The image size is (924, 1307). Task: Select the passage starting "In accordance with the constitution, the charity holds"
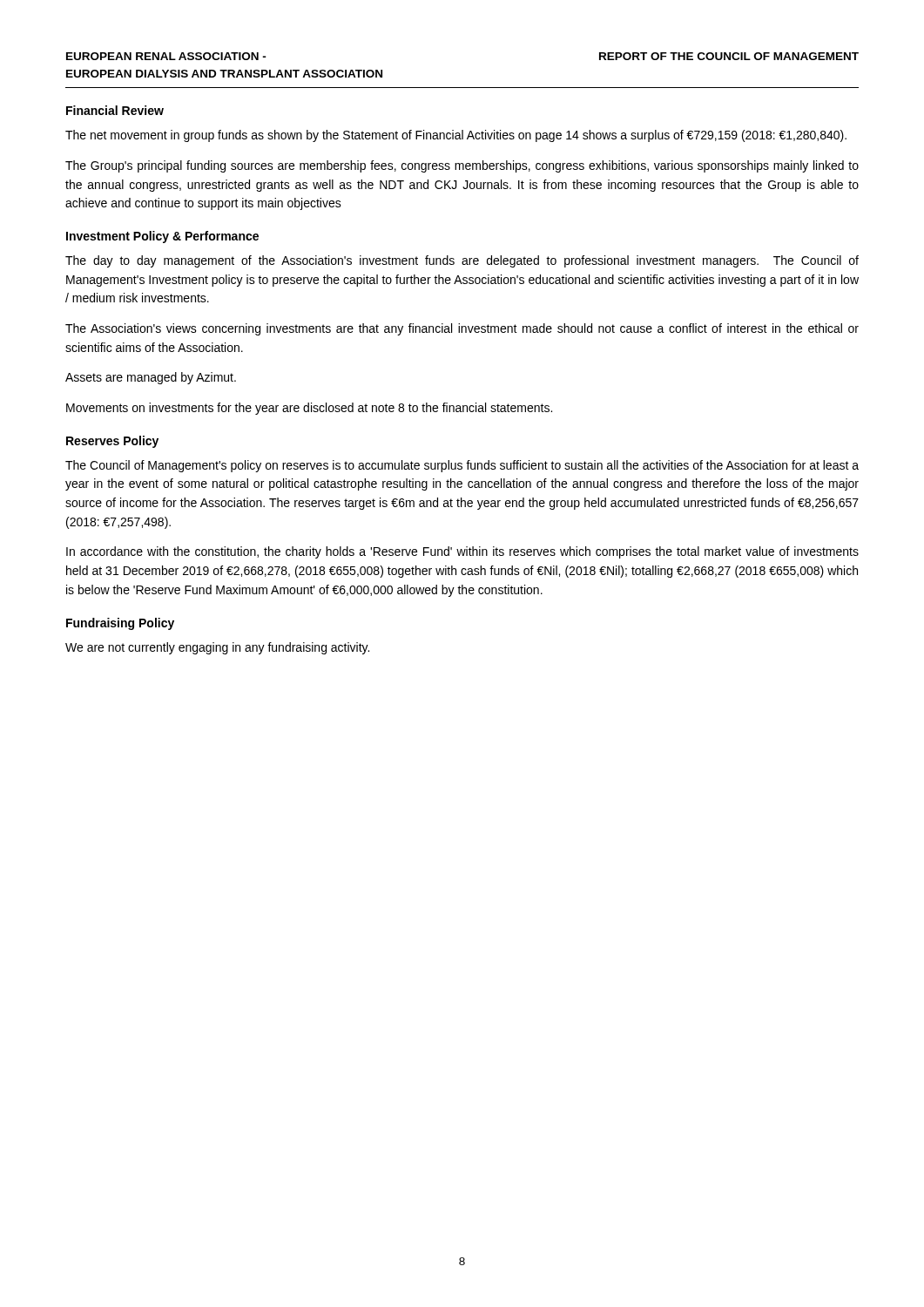pos(462,571)
